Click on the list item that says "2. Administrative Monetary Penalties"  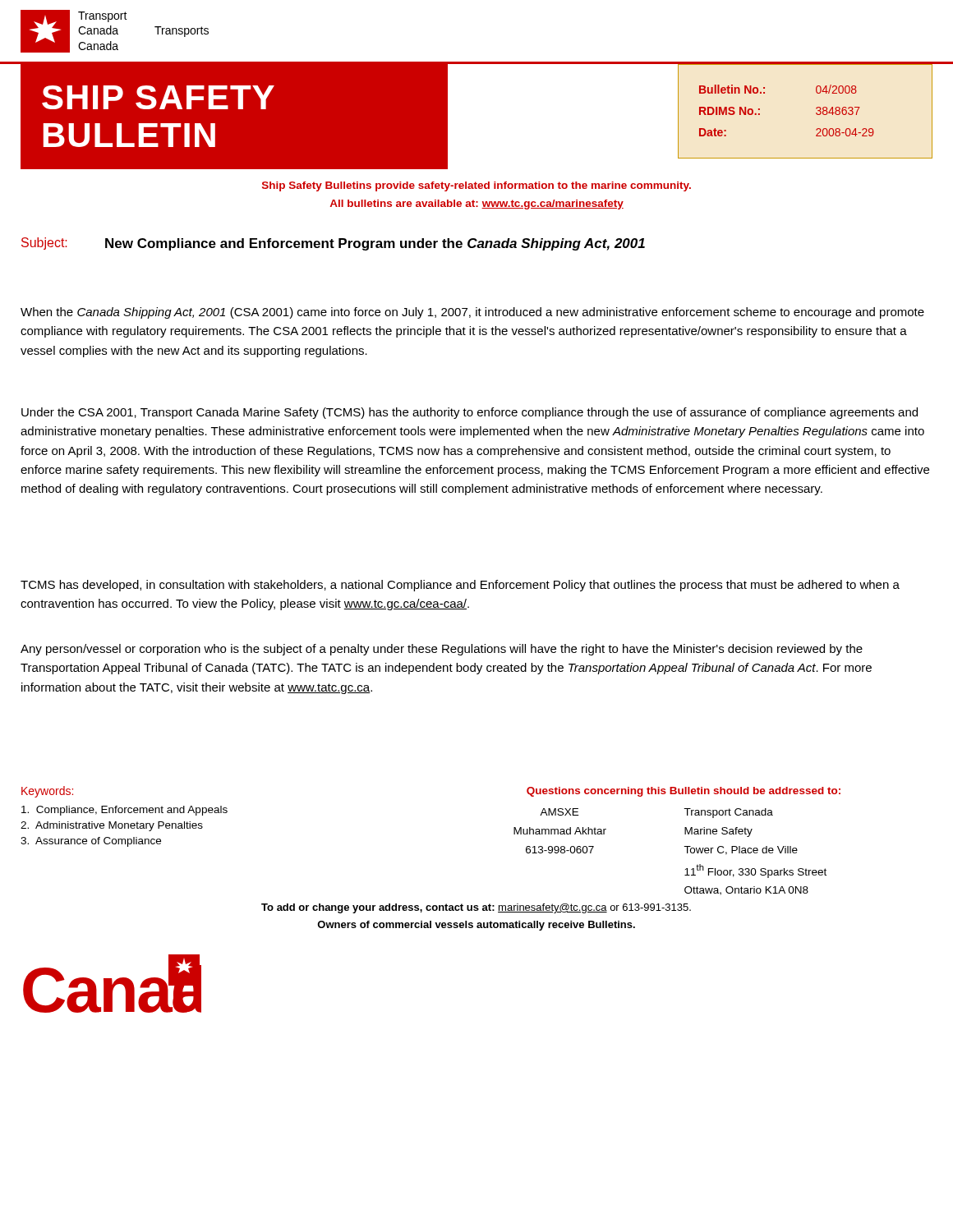112,825
